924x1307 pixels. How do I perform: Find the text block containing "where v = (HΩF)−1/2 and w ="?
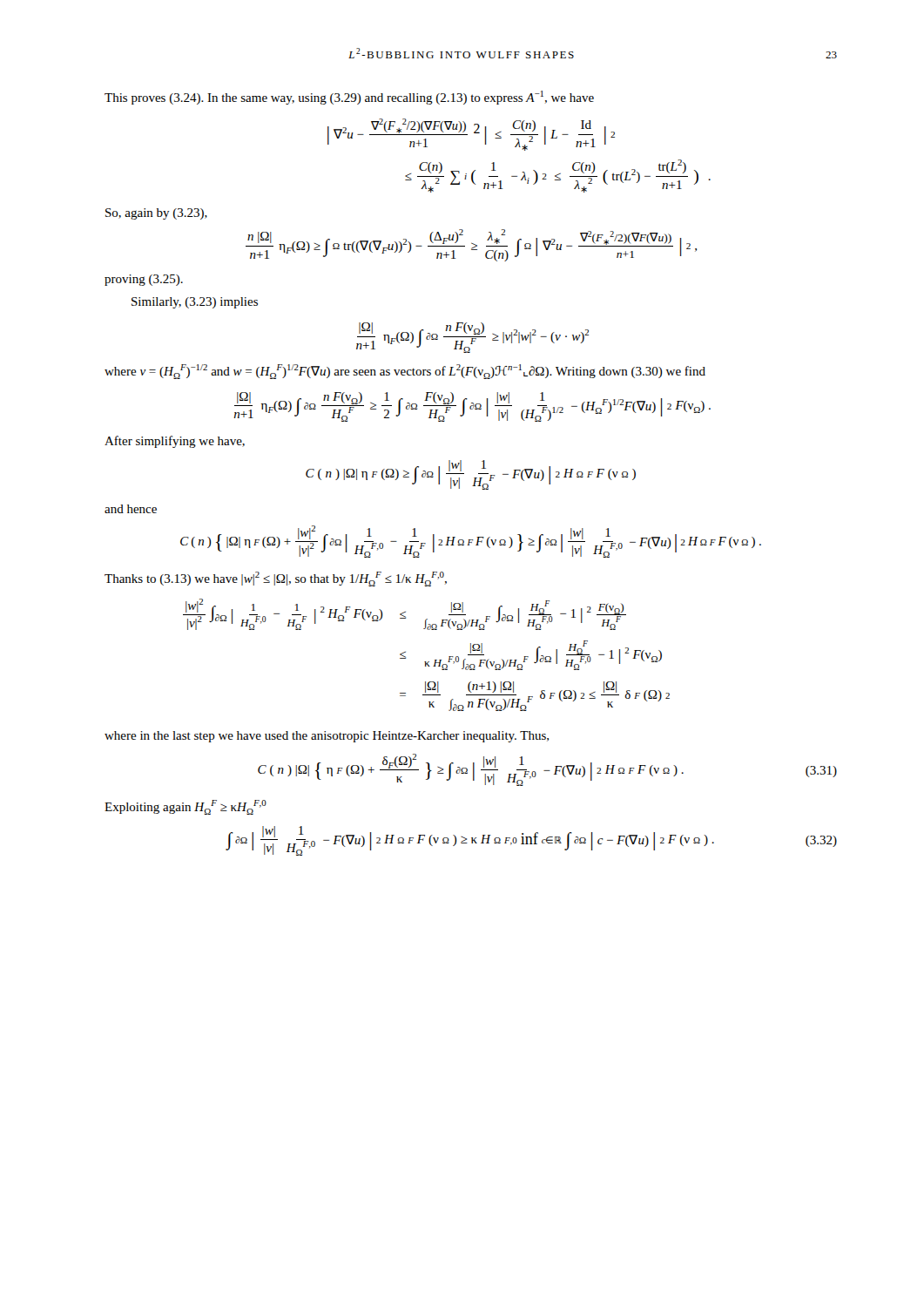pos(405,371)
